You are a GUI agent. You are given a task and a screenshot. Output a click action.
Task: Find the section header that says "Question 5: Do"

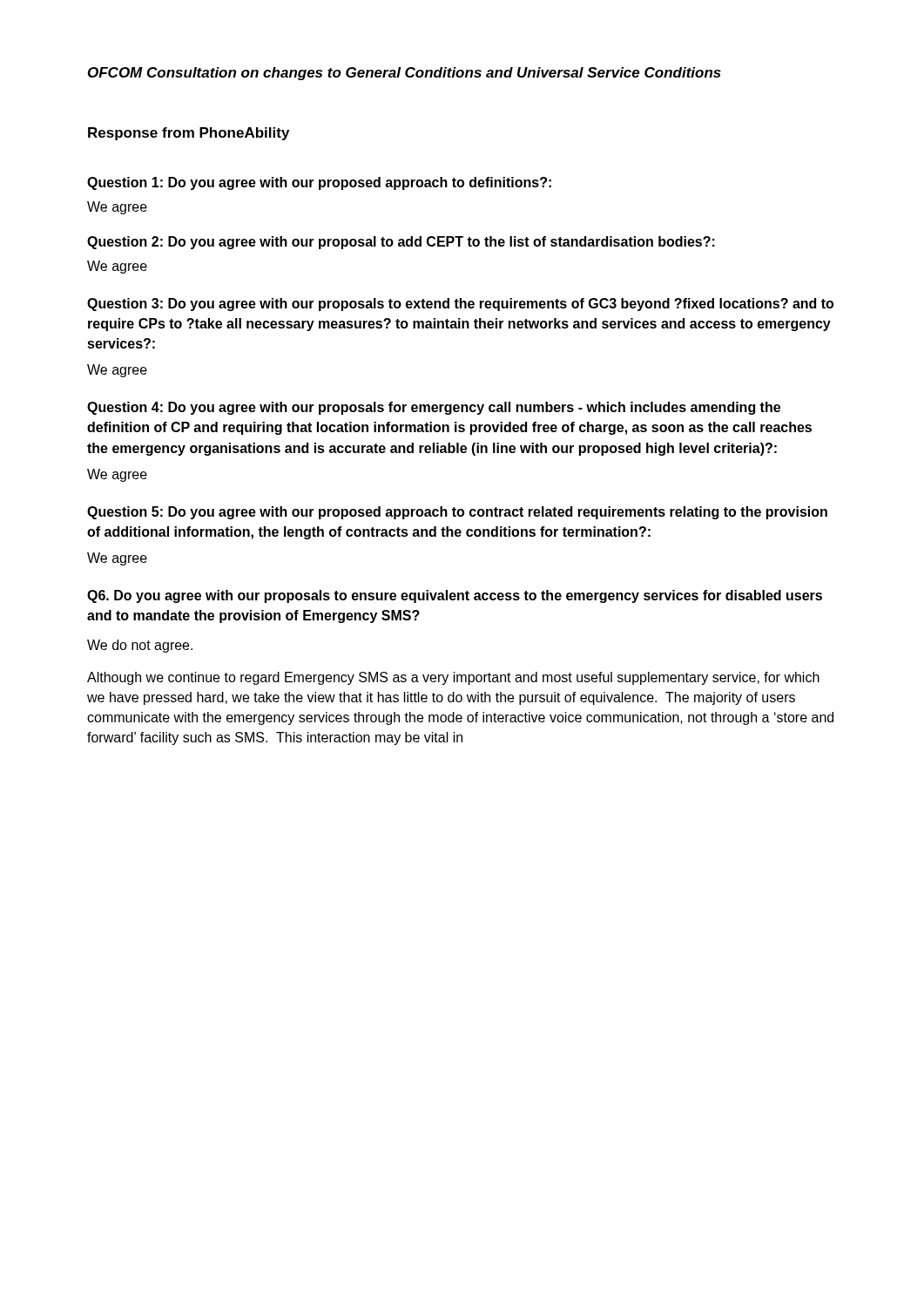pyautogui.click(x=458, y=522)
